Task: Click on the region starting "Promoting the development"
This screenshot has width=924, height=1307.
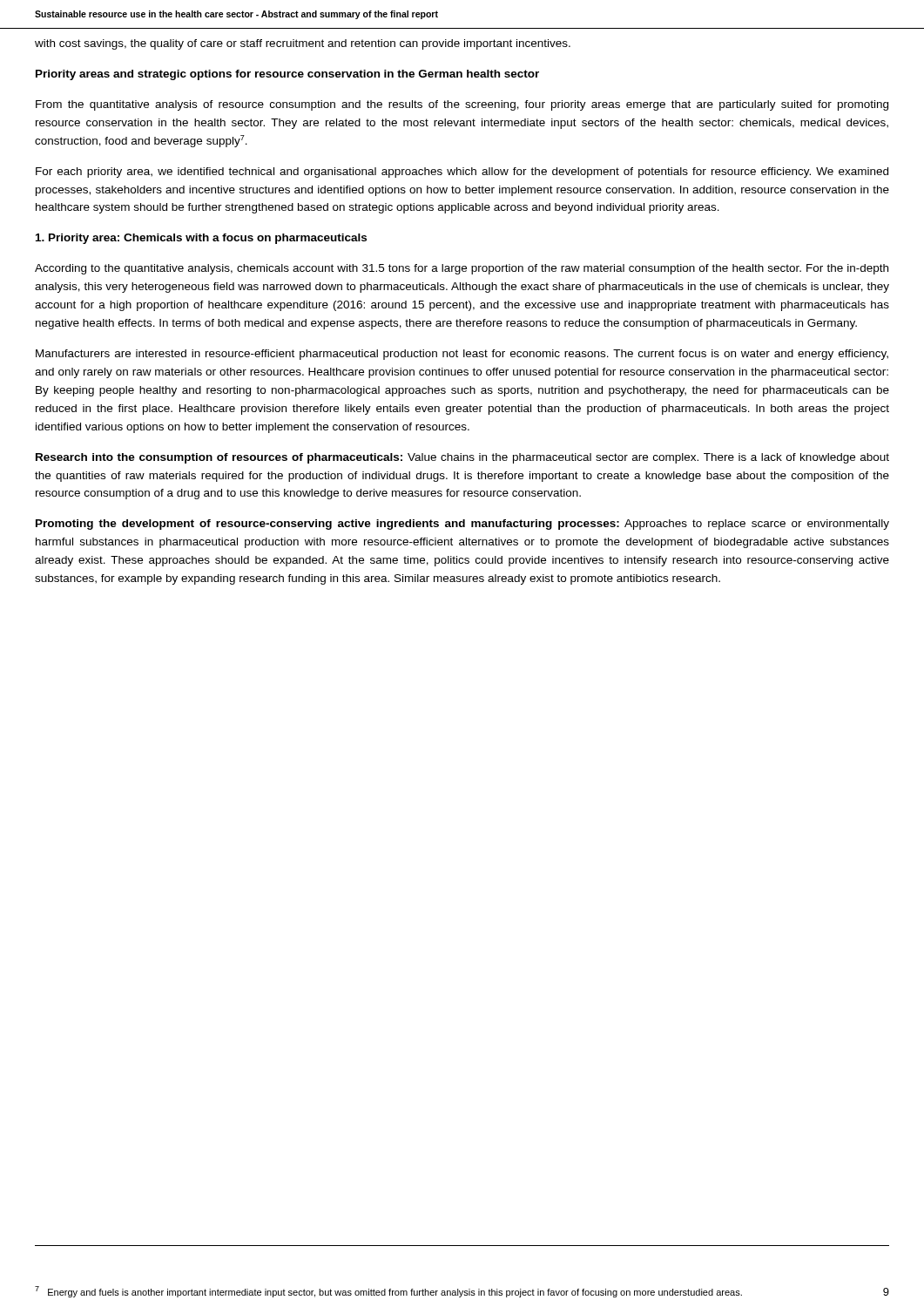Action: 462,551
